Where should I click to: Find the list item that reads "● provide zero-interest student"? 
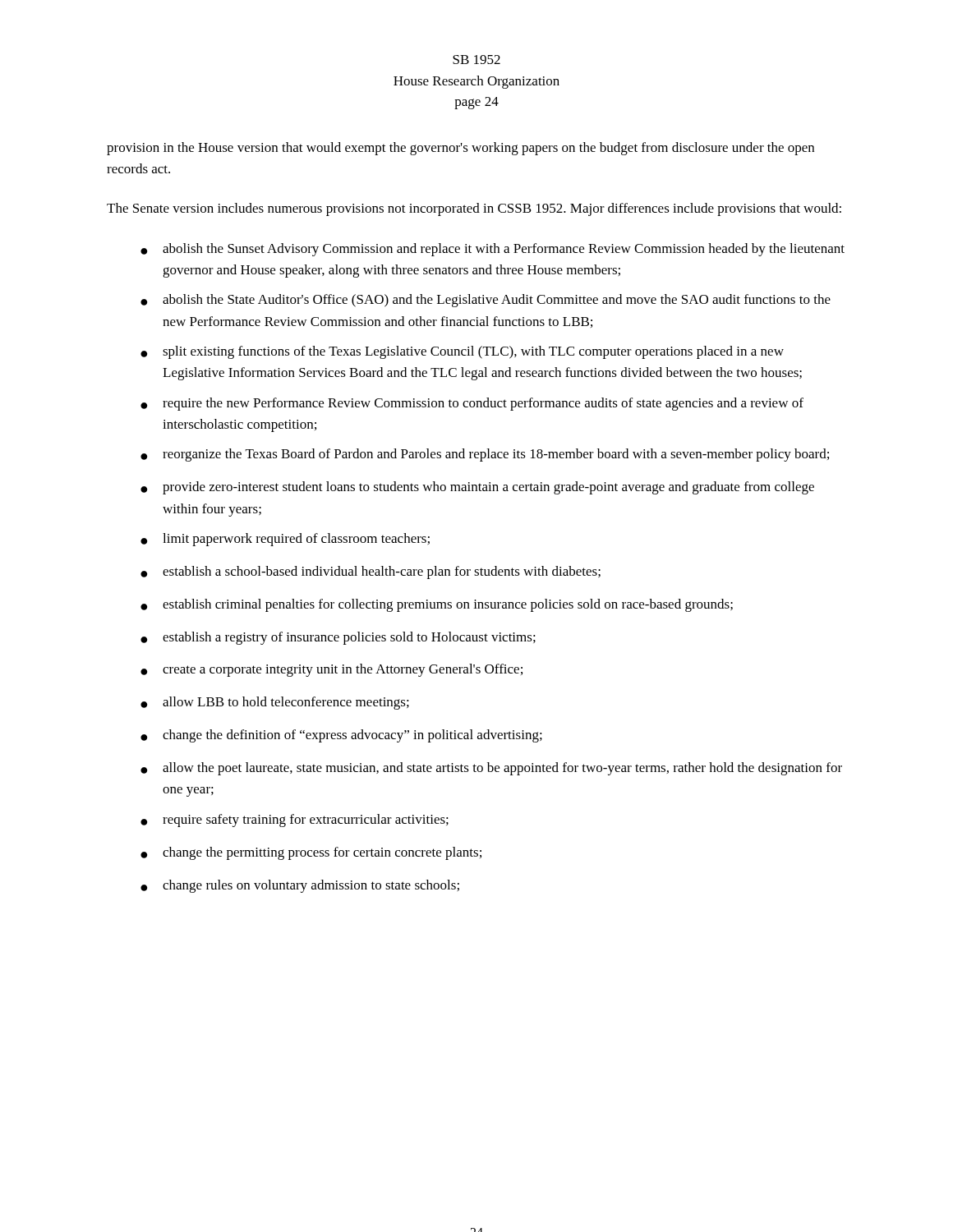[x=493, y=498]
